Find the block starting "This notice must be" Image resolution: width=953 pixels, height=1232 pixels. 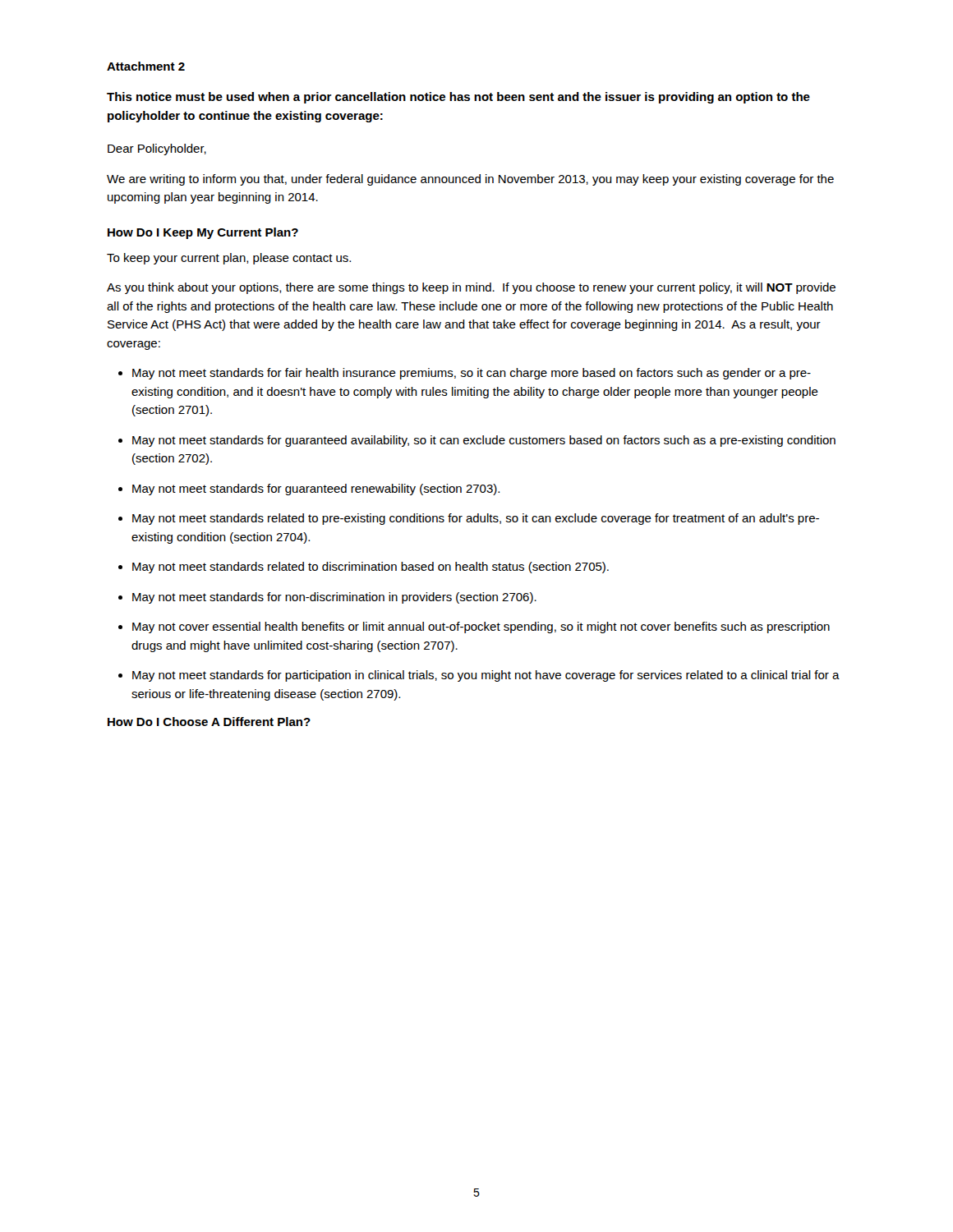[x=458, y=106]
